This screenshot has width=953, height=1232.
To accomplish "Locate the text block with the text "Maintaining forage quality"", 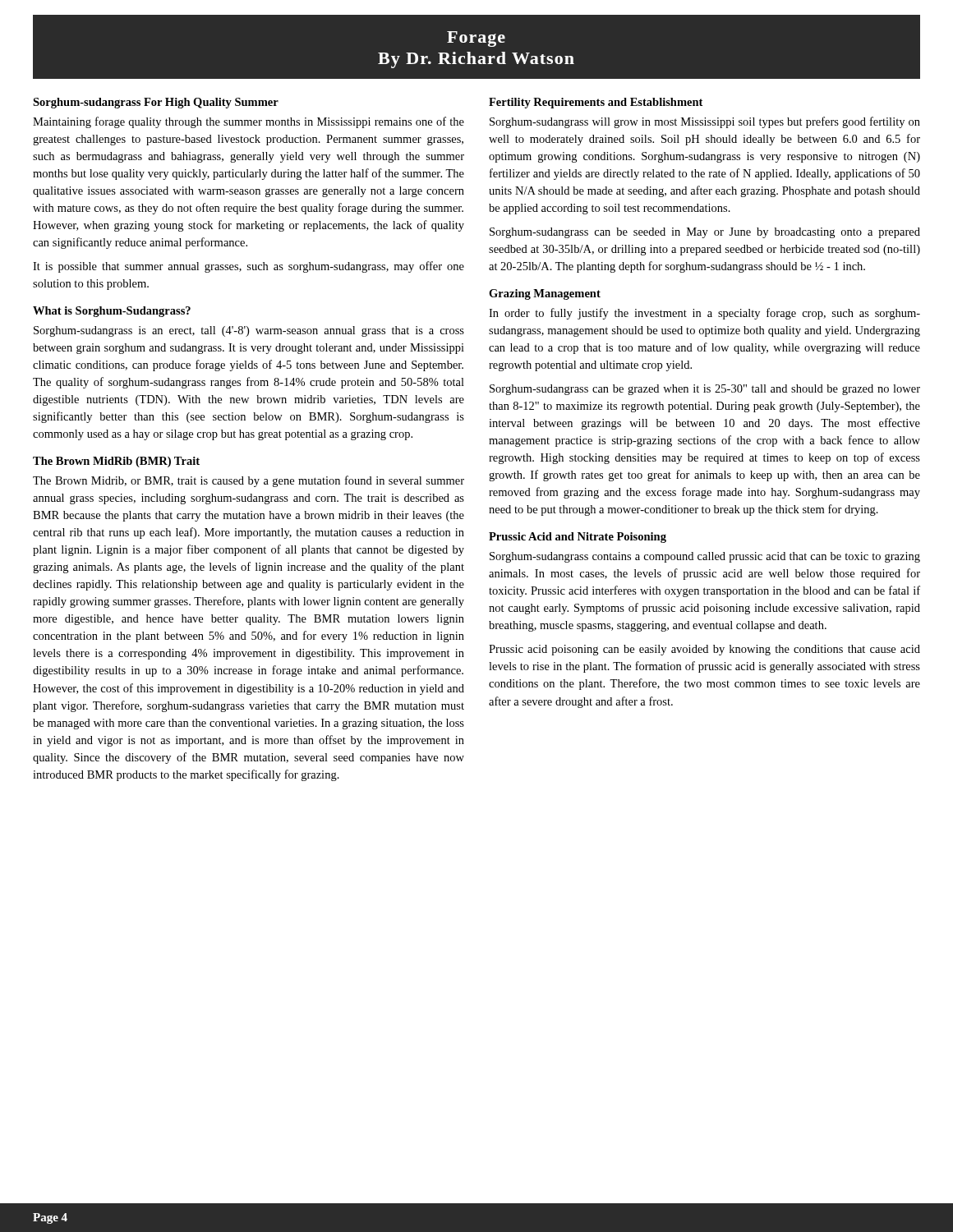I will pos(249,182).
